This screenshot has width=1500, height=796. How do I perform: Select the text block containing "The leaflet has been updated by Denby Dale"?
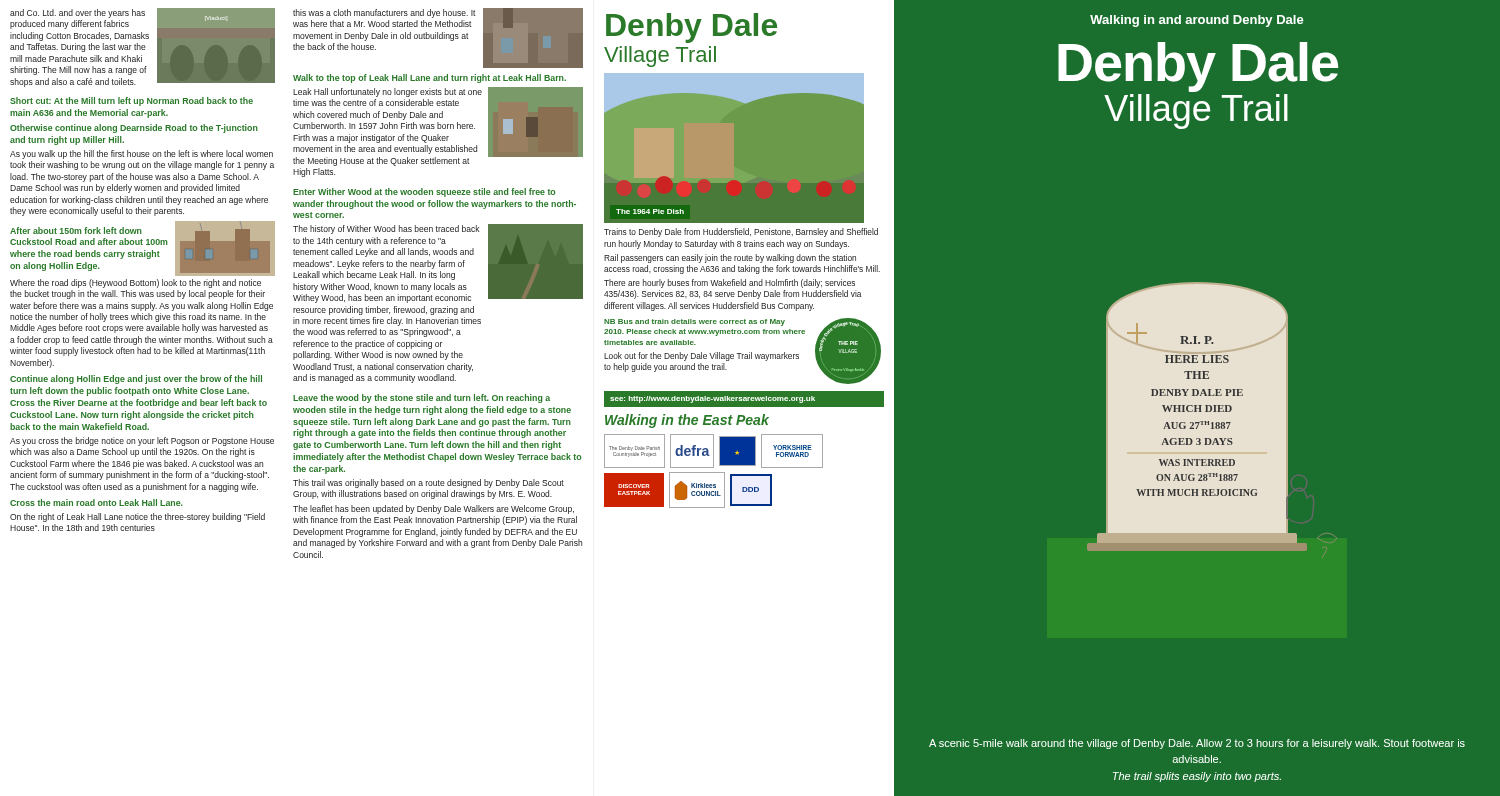[438, 533]
